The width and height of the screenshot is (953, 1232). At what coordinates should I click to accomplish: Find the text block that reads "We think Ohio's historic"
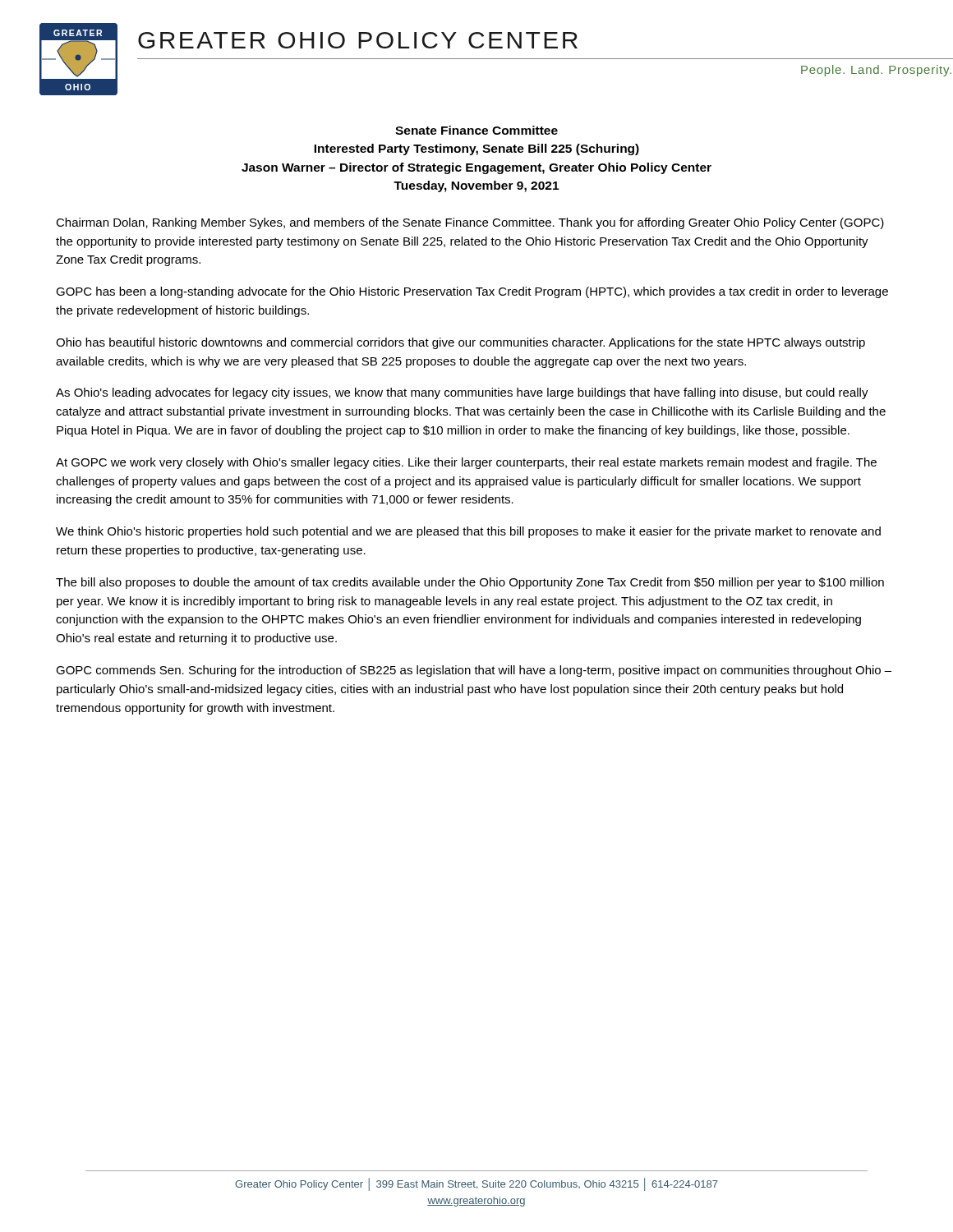469,541
